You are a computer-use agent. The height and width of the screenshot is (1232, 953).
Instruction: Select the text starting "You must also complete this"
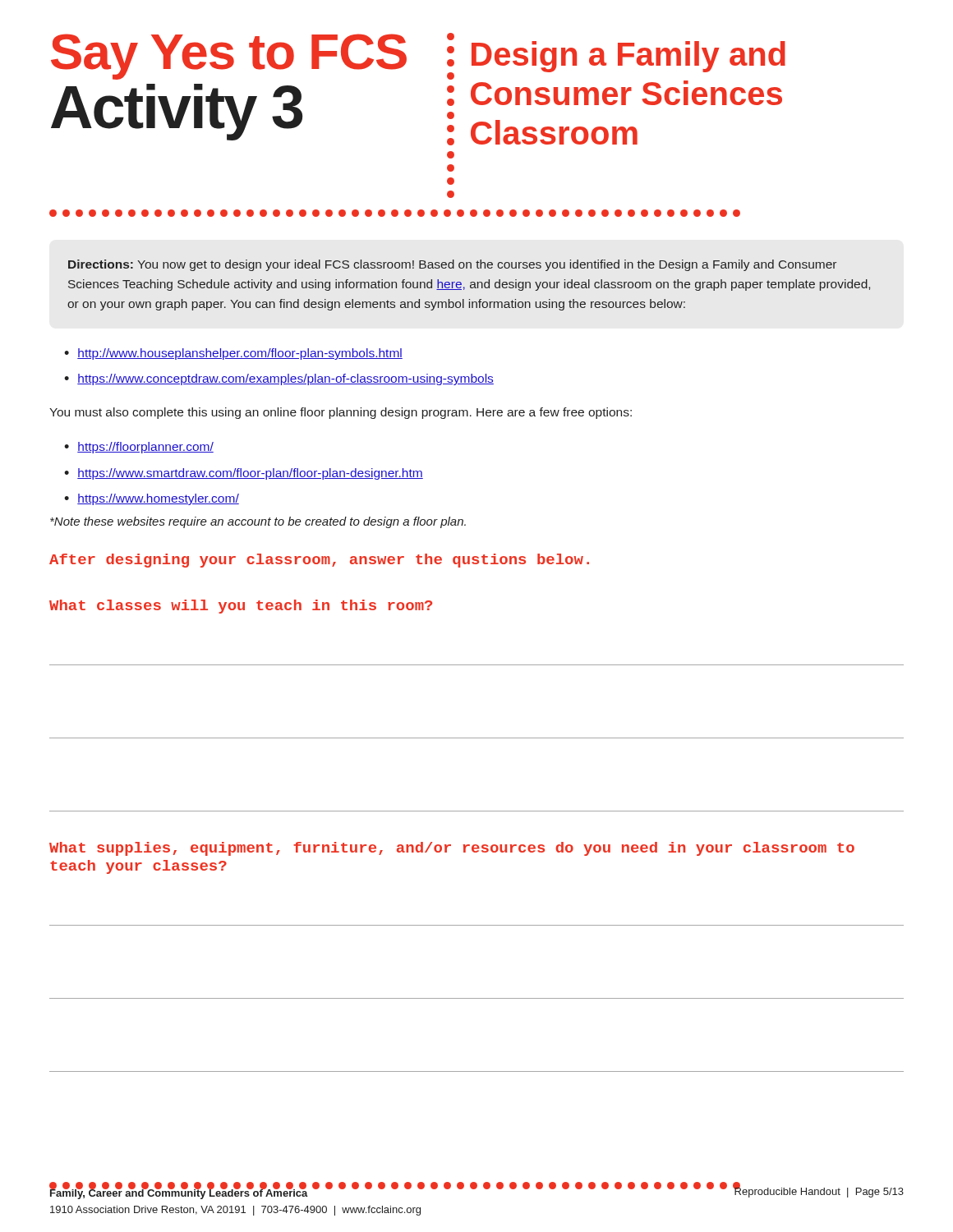tap(341, 412)
